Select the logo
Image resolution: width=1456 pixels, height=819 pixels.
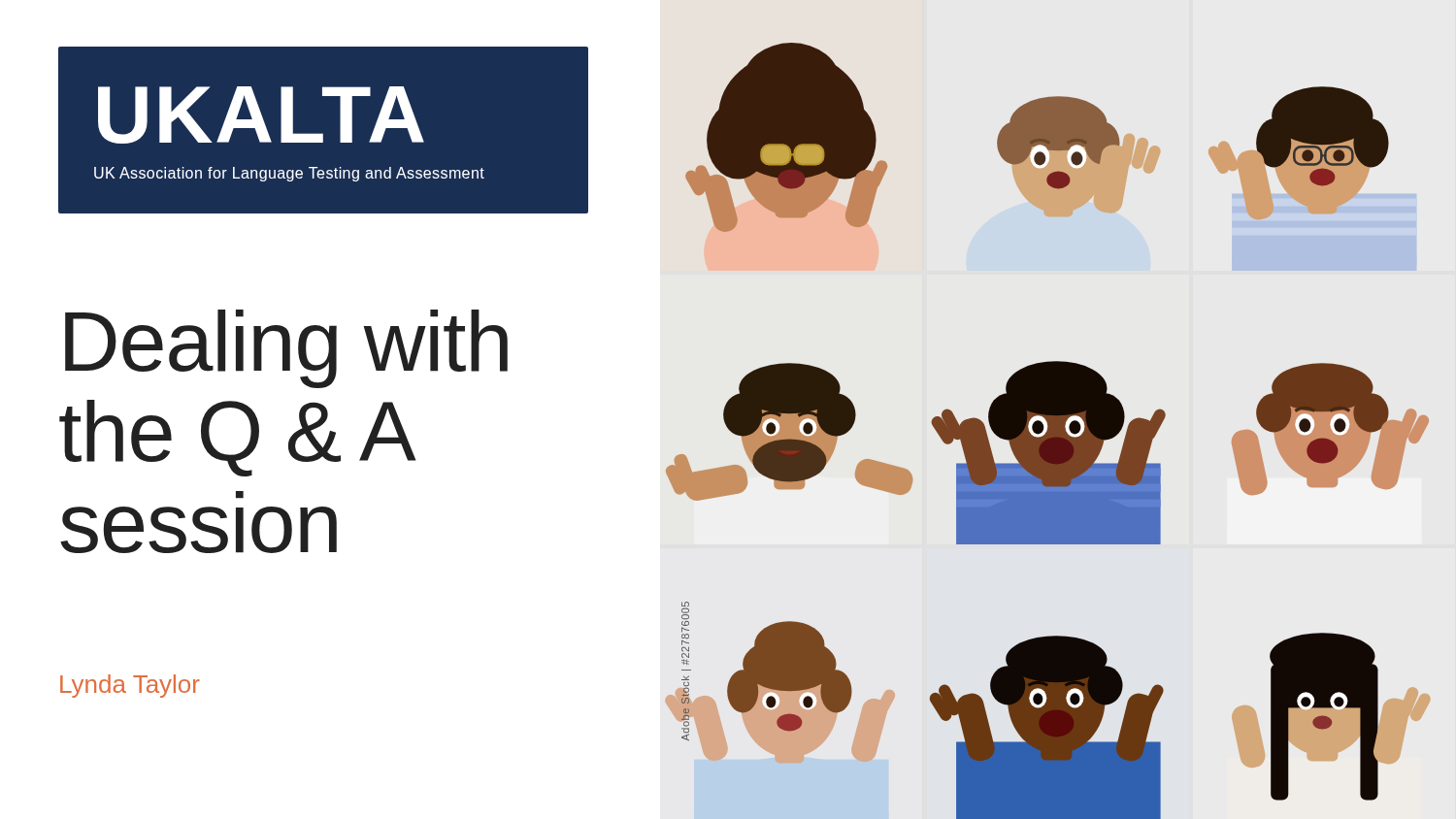click(323, 130)
